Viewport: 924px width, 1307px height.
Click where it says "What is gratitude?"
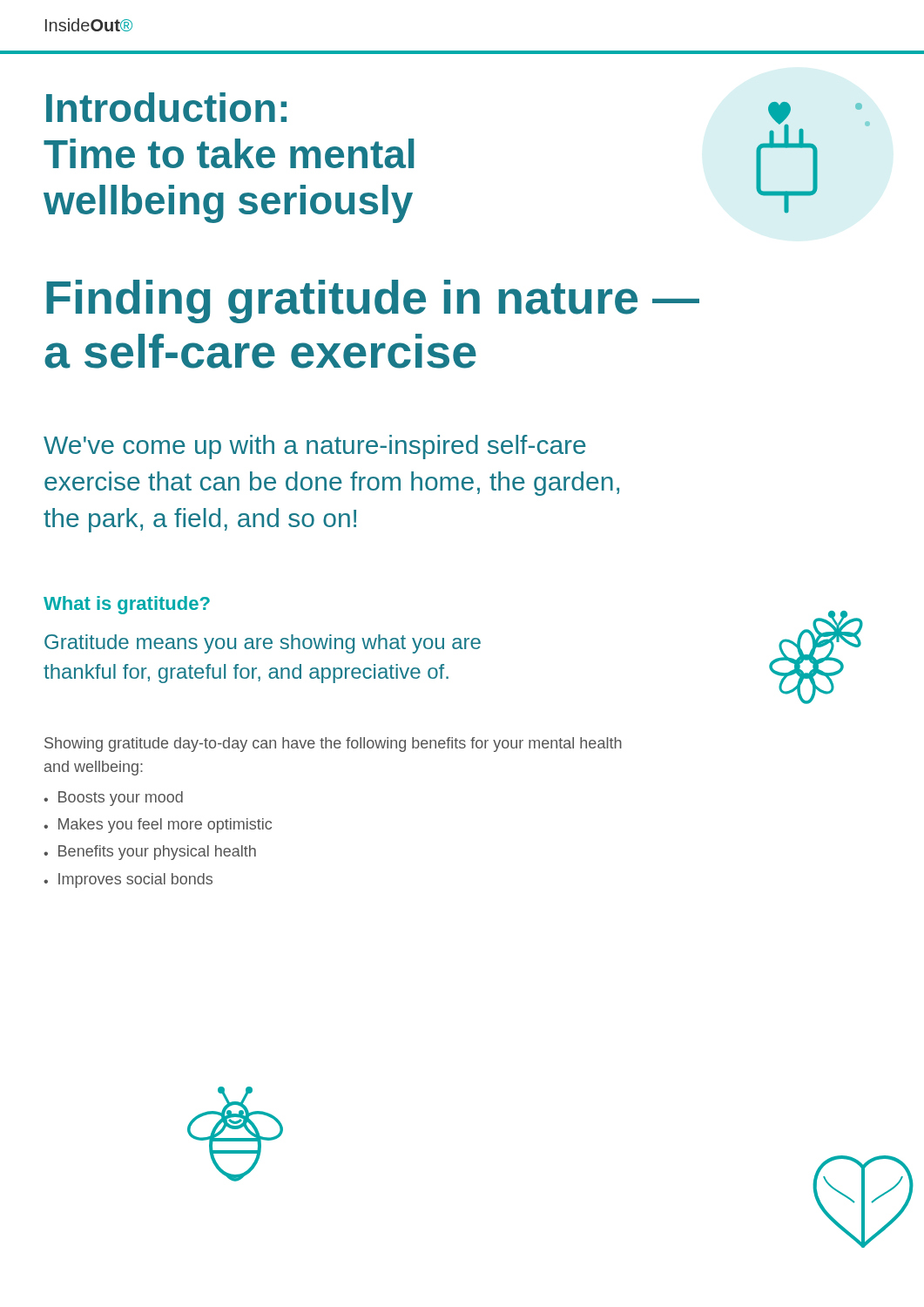tap(127, 603)
